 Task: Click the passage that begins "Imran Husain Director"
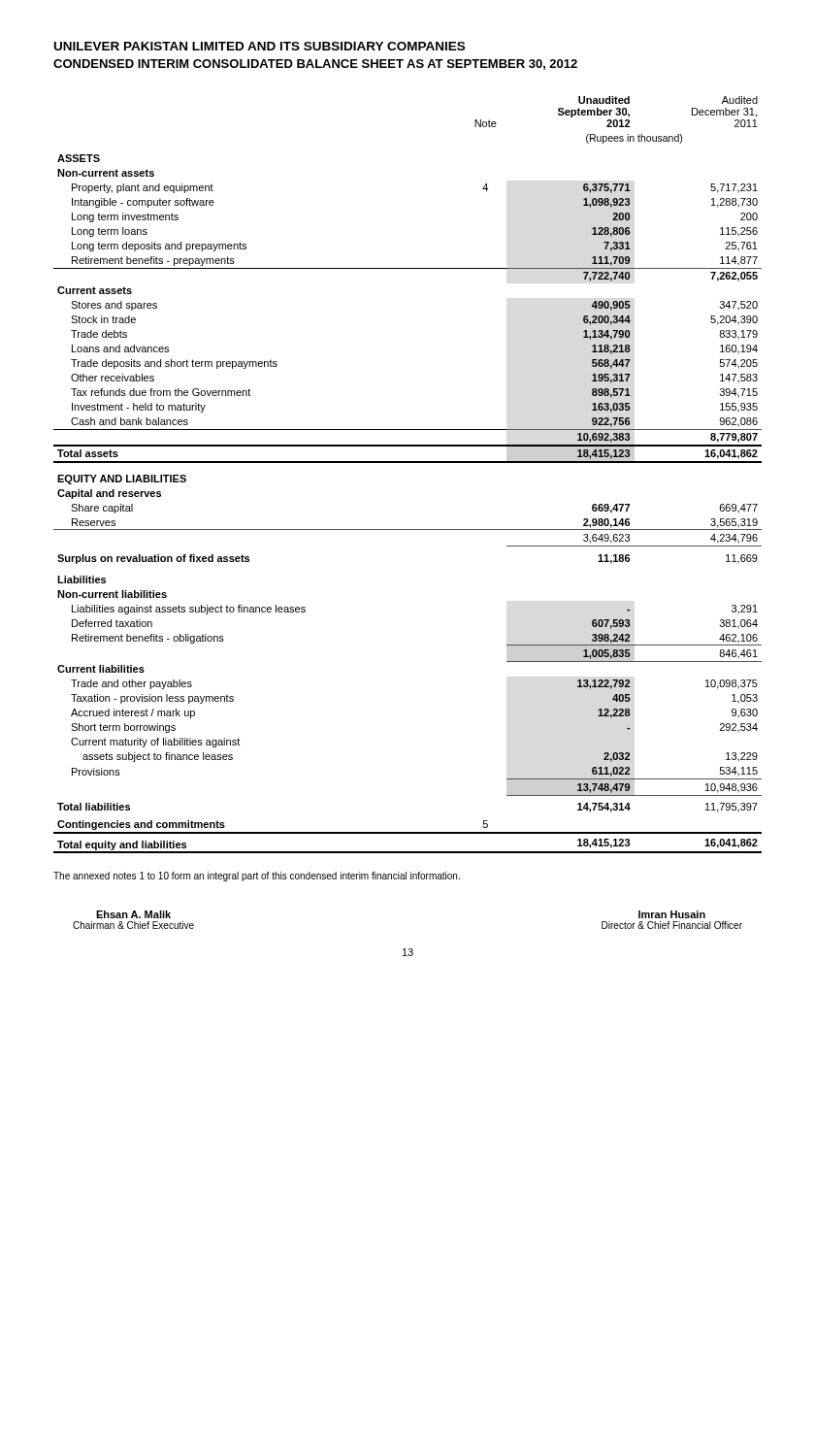coord(672,920)
